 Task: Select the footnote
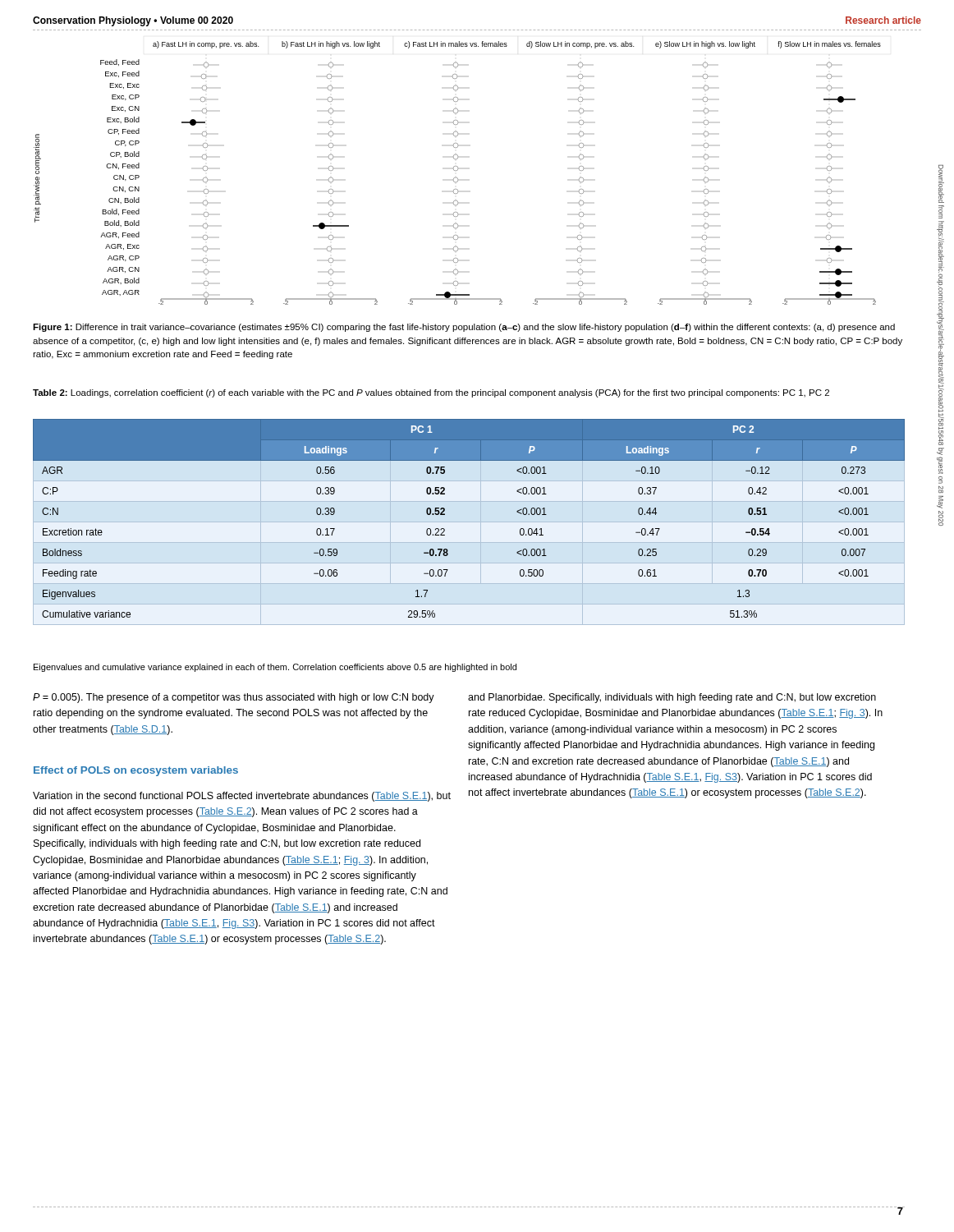[x=275, y=667]
